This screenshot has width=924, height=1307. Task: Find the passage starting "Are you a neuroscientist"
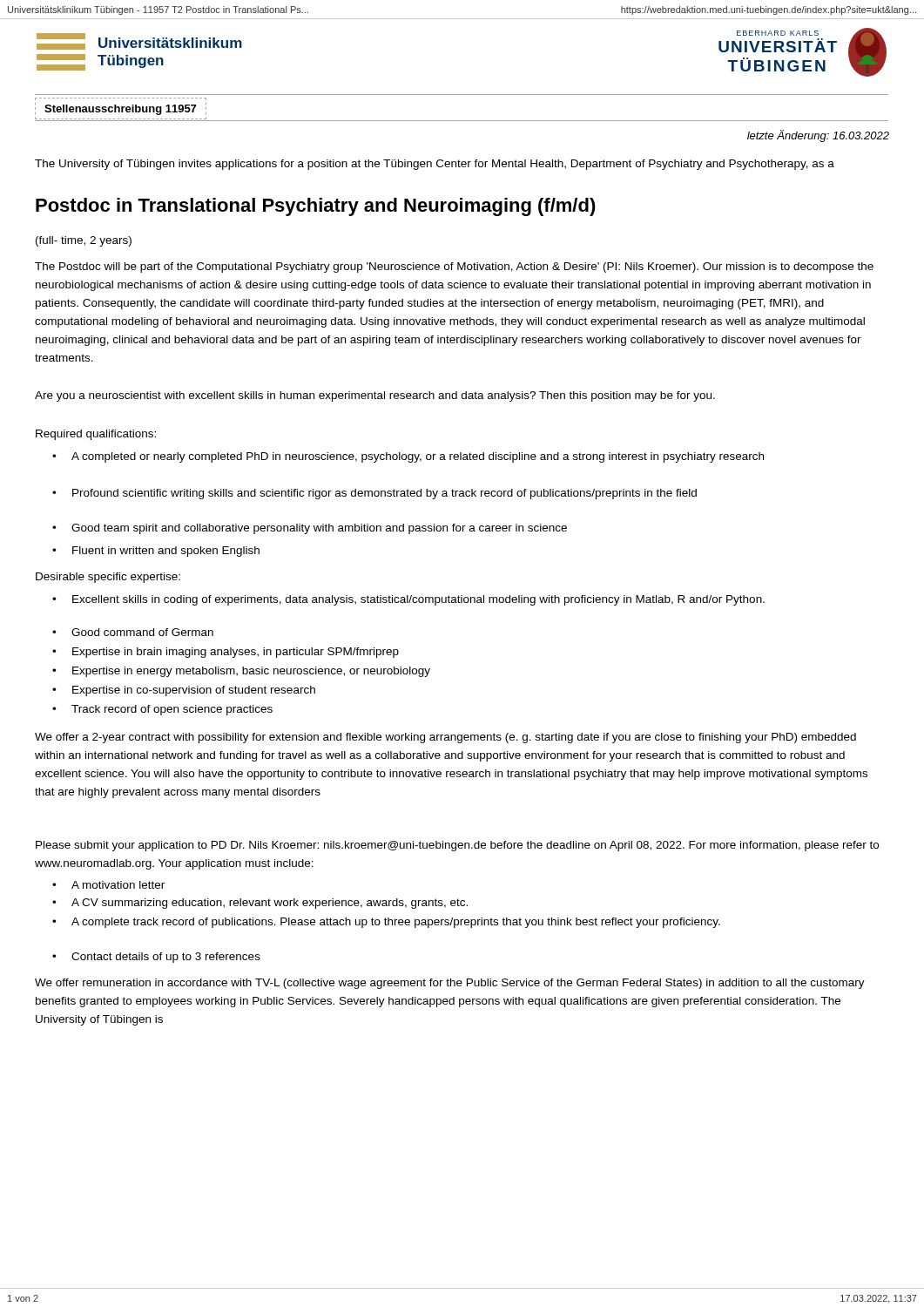[375, 395]
